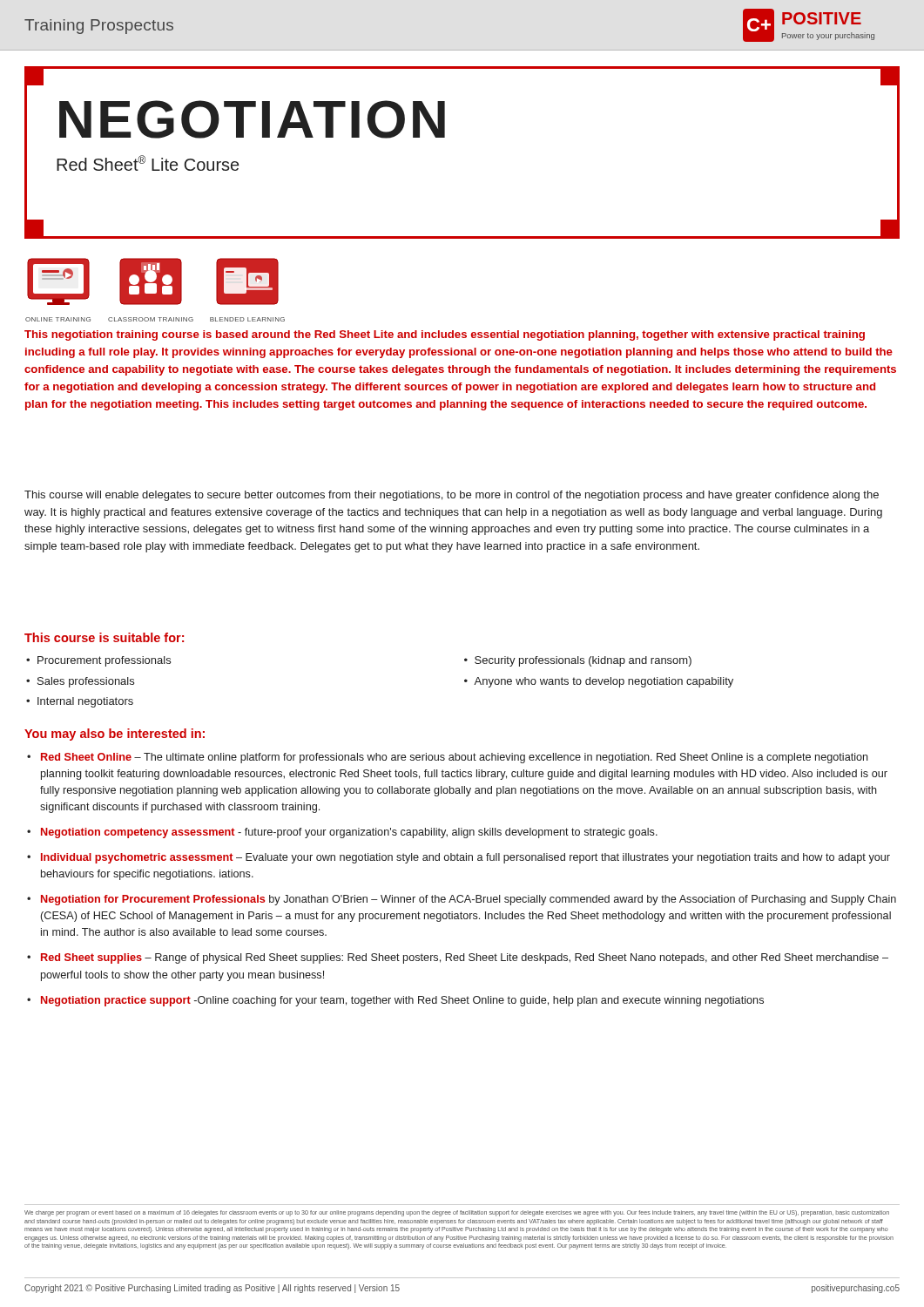This screenshot has height=1307, width=924.
Task: Where is the section header that starts "This course is suitable"?
Action: pos(105,638)
